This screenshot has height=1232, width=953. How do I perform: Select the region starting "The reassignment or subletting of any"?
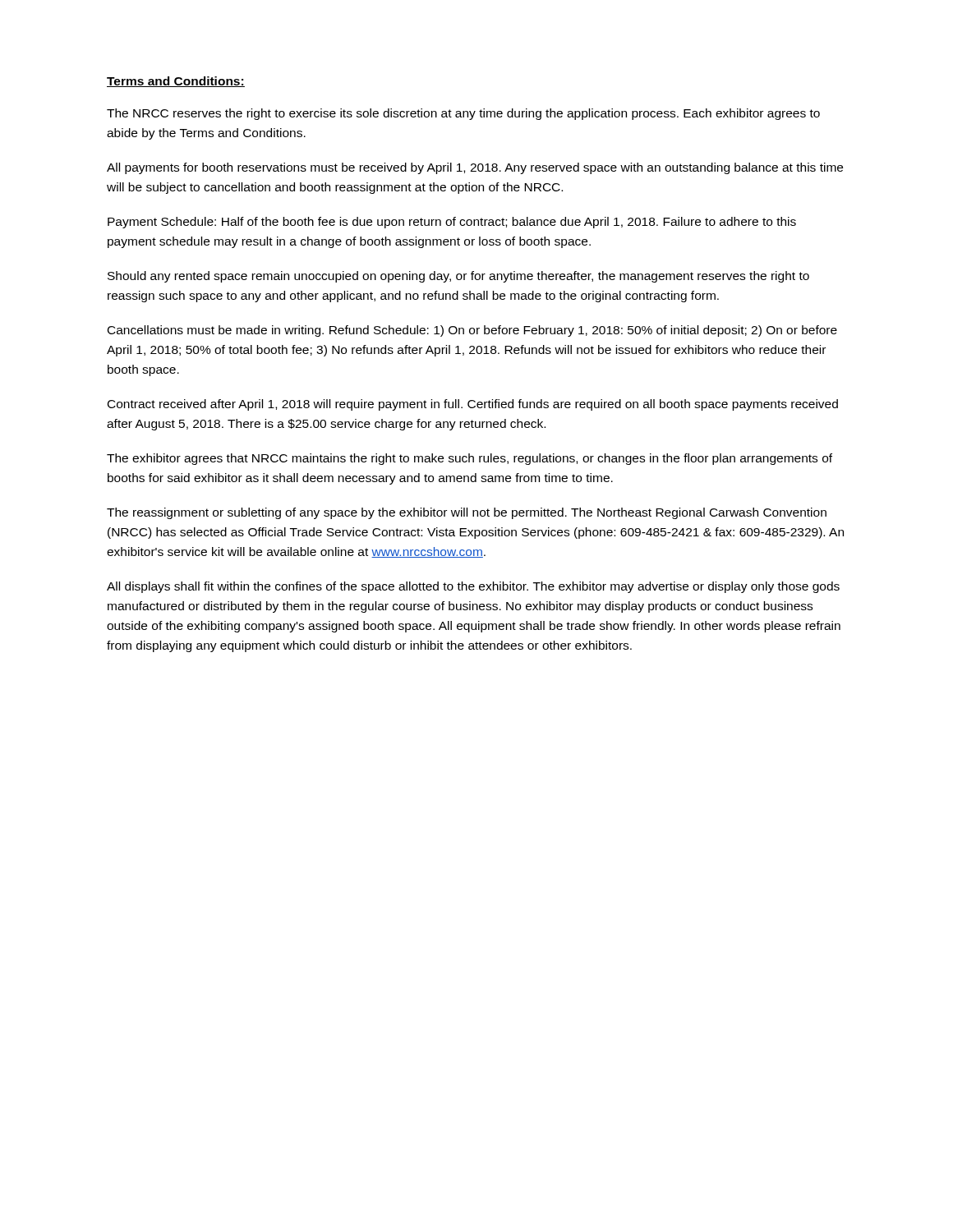(476, 532)
